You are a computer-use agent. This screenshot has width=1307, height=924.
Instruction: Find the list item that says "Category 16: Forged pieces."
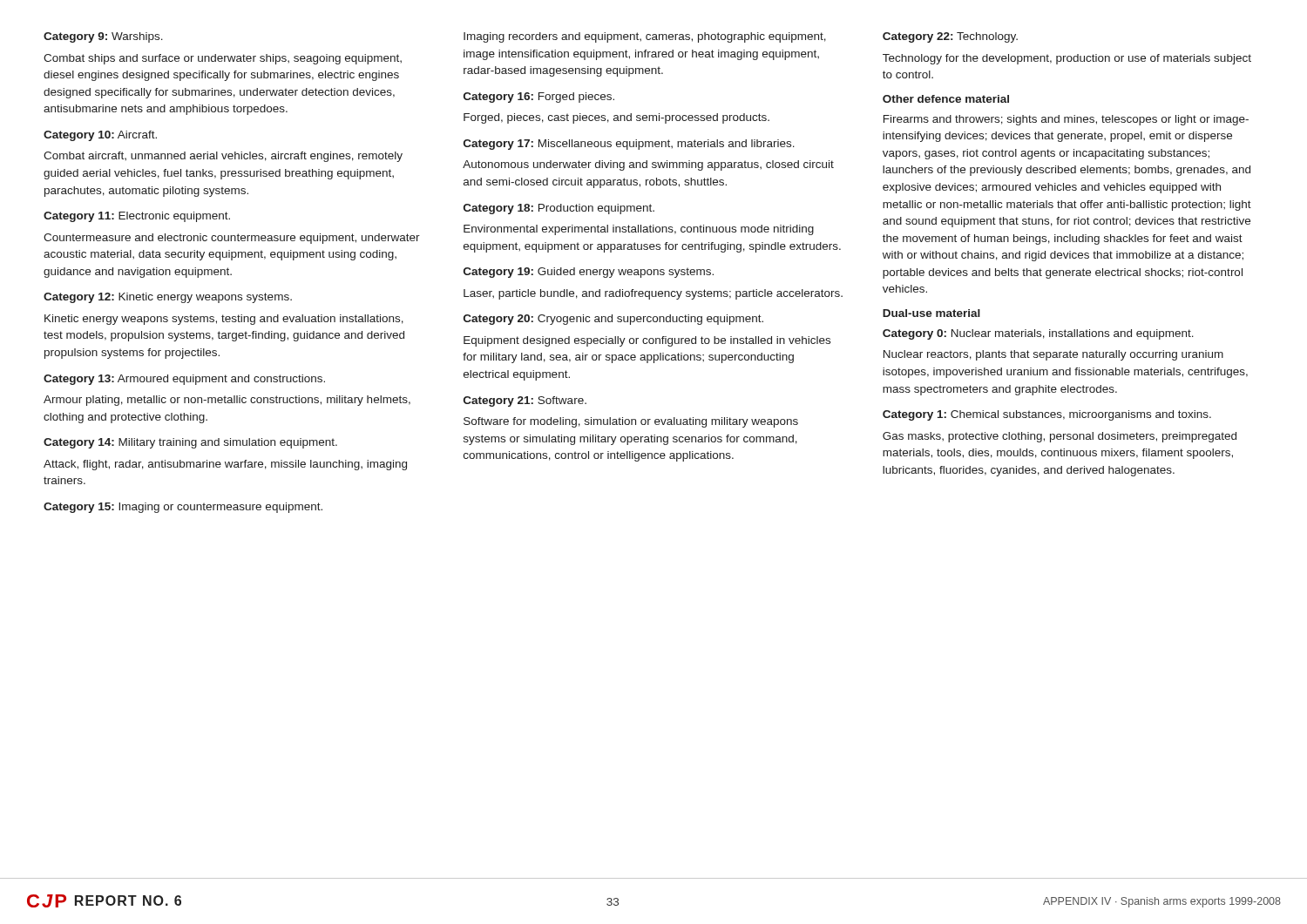(x=539, y=96)
